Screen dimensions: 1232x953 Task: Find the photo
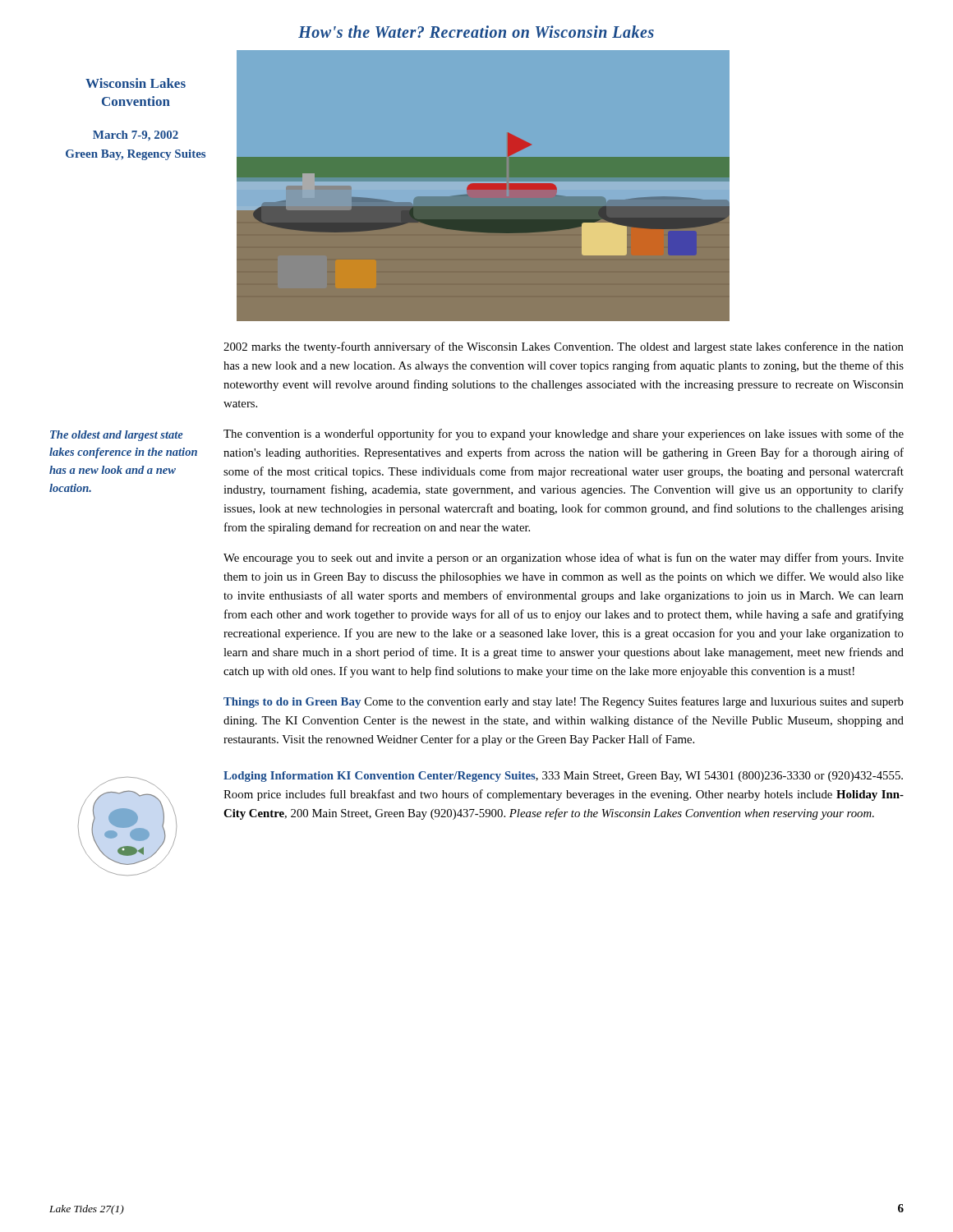(483, 186)
